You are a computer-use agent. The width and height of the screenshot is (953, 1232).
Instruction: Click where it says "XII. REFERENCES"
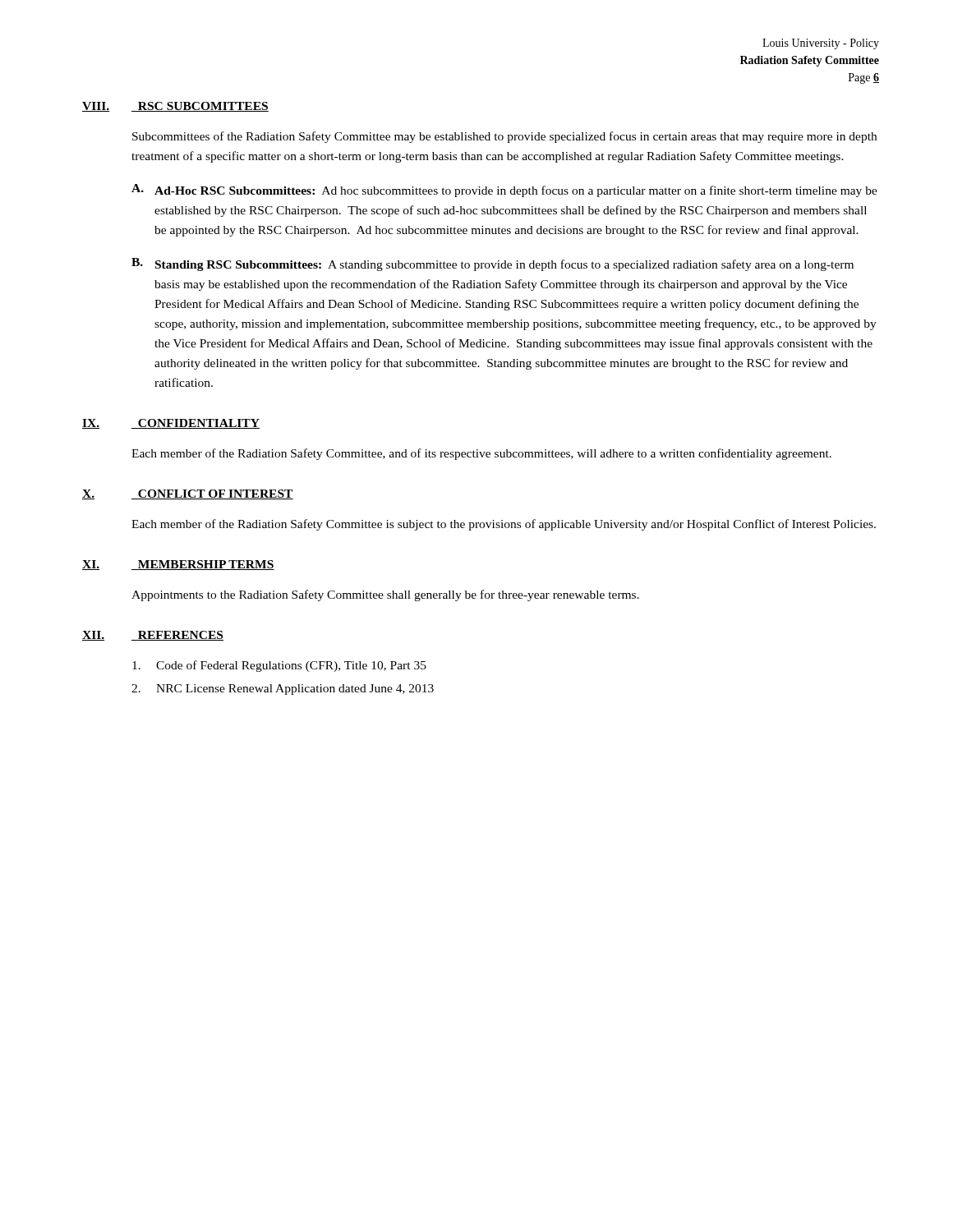point(153,635)
